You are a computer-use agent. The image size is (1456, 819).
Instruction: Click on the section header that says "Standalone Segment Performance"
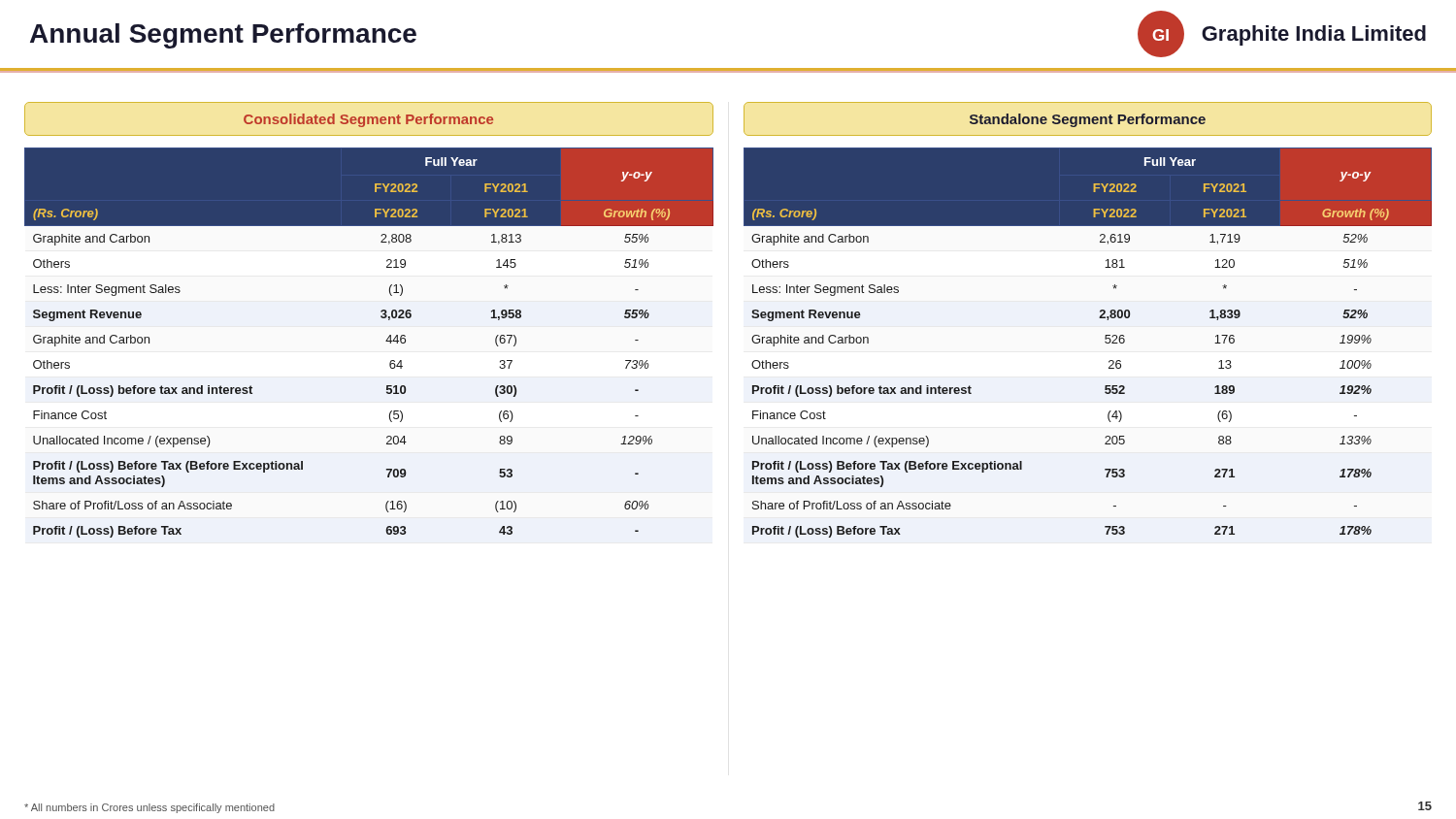[x=1087, y=119]
